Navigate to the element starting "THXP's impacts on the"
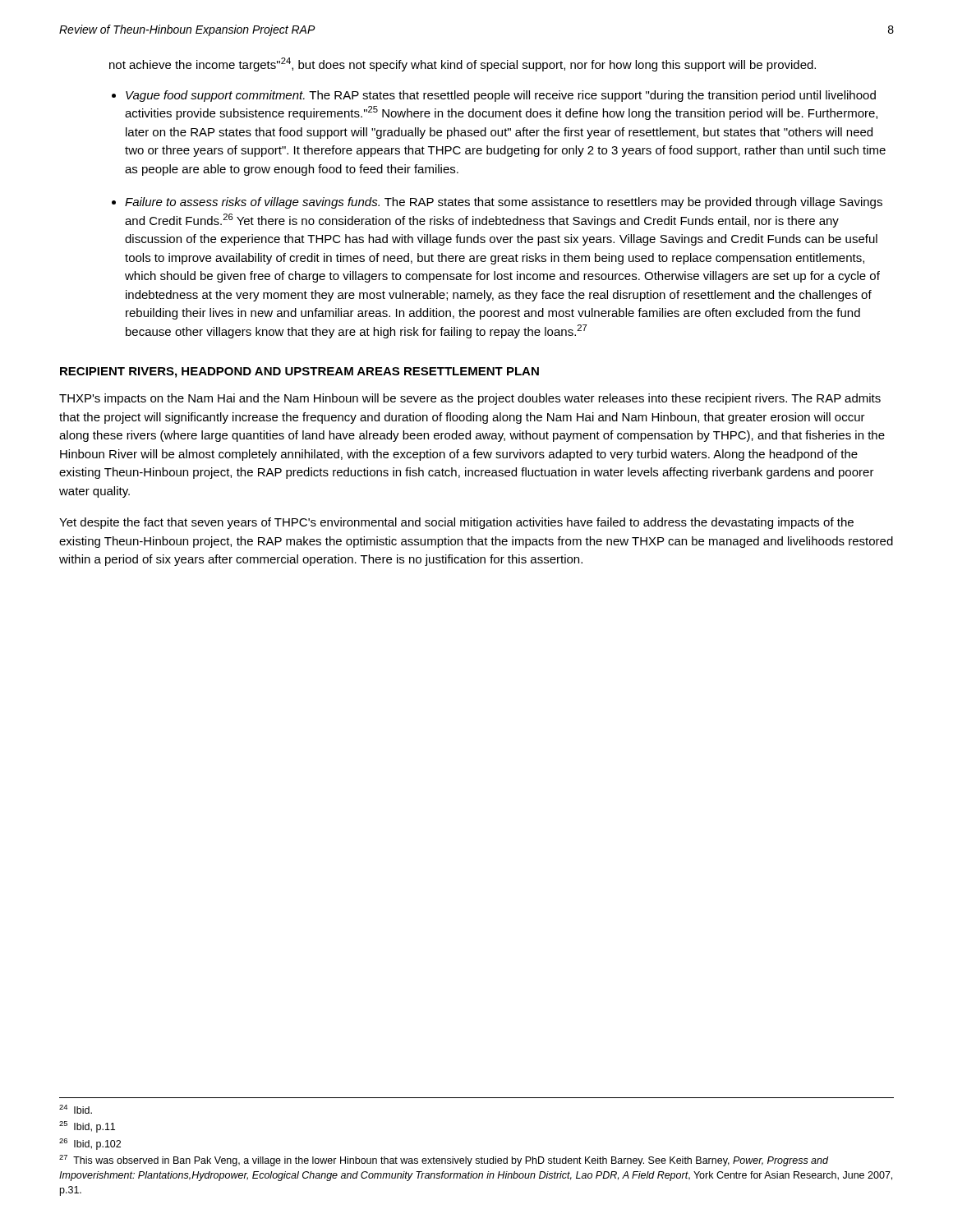This screenshot has width=953, height=1232. (472, 444)
